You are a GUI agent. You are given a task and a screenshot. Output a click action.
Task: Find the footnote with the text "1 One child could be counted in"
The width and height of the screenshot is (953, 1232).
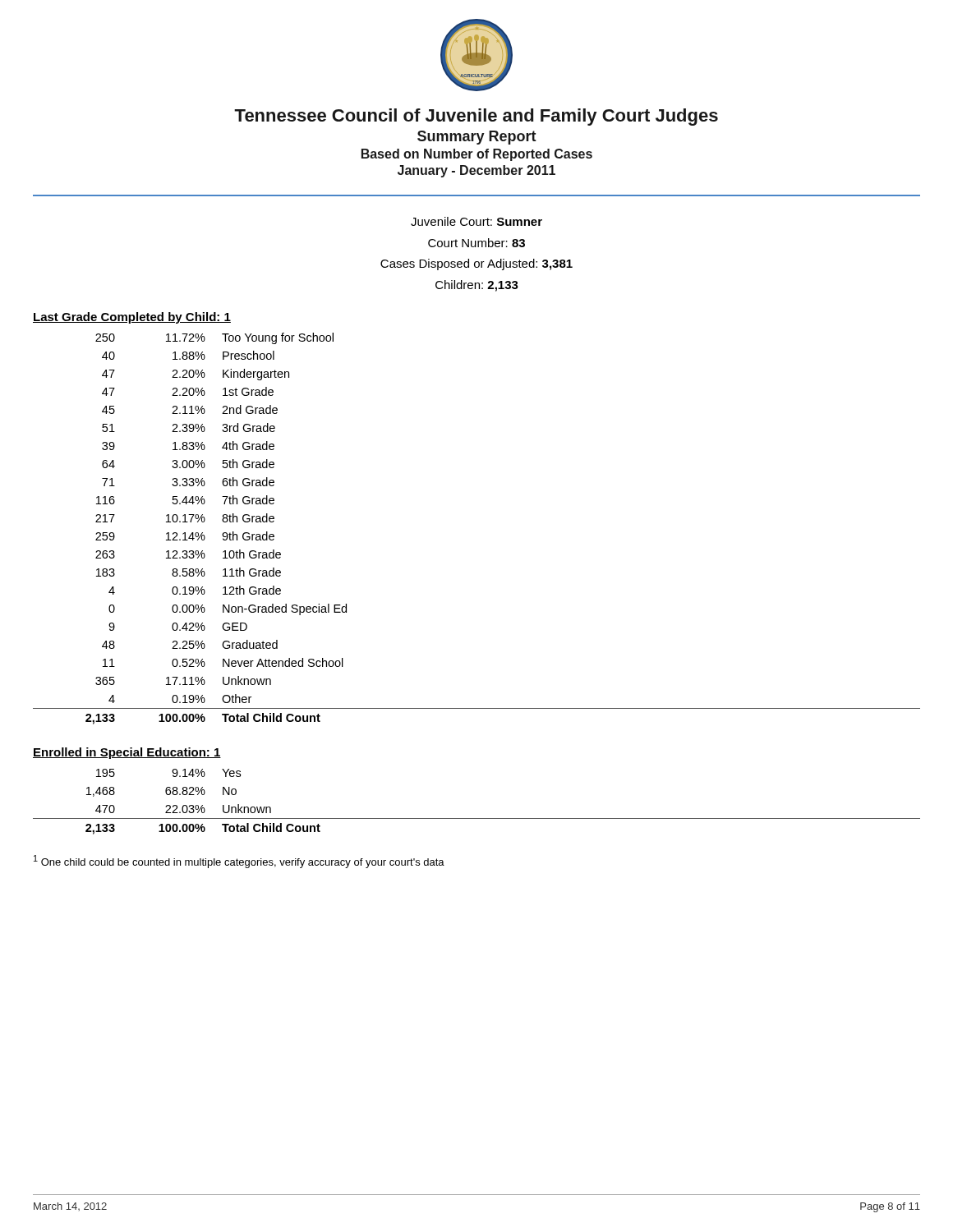click(238, 861)
